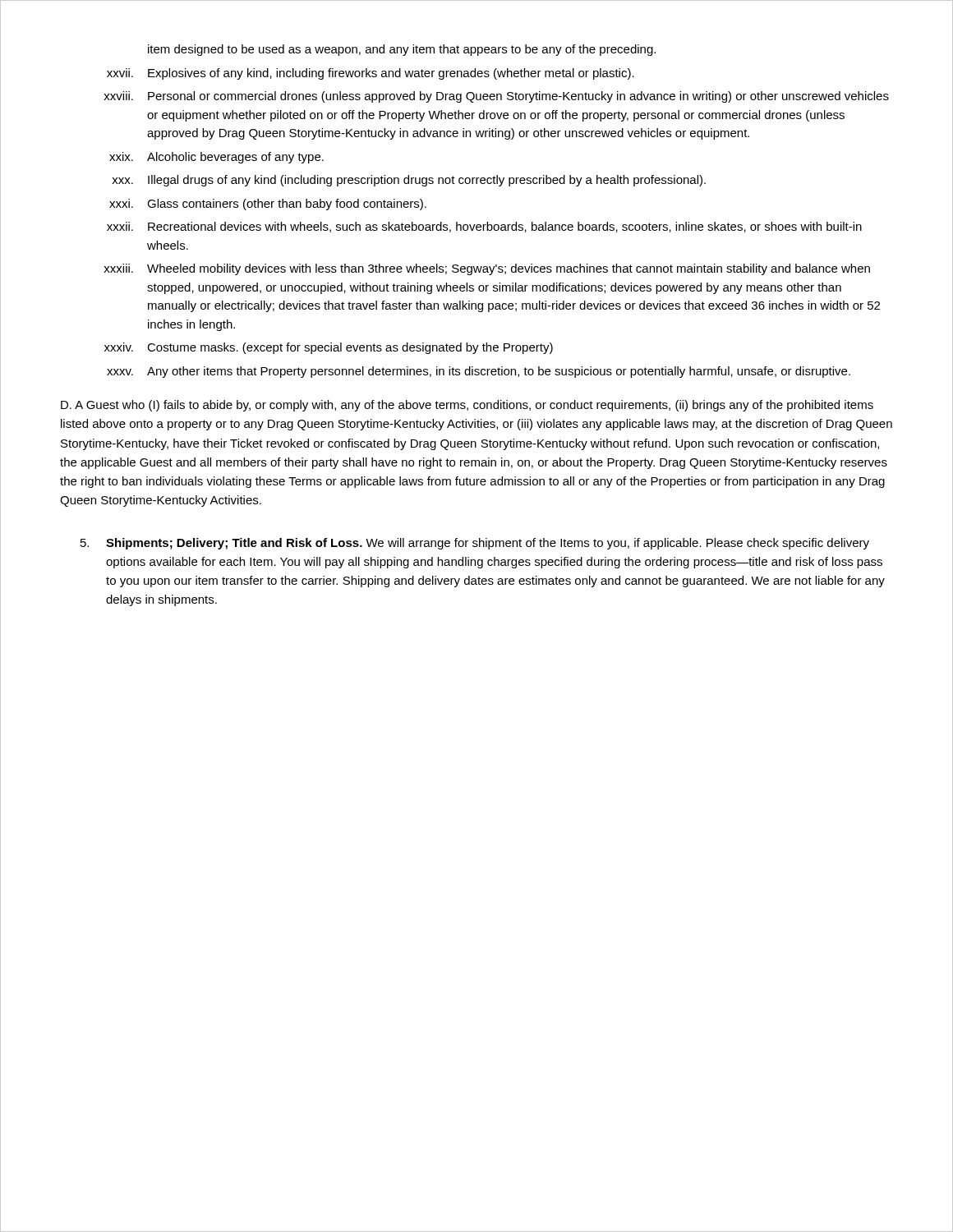Point to the block beginning "xxxv. Any other items"
The height and width of the screenshot is (1232, 953).
click(476, 371)
